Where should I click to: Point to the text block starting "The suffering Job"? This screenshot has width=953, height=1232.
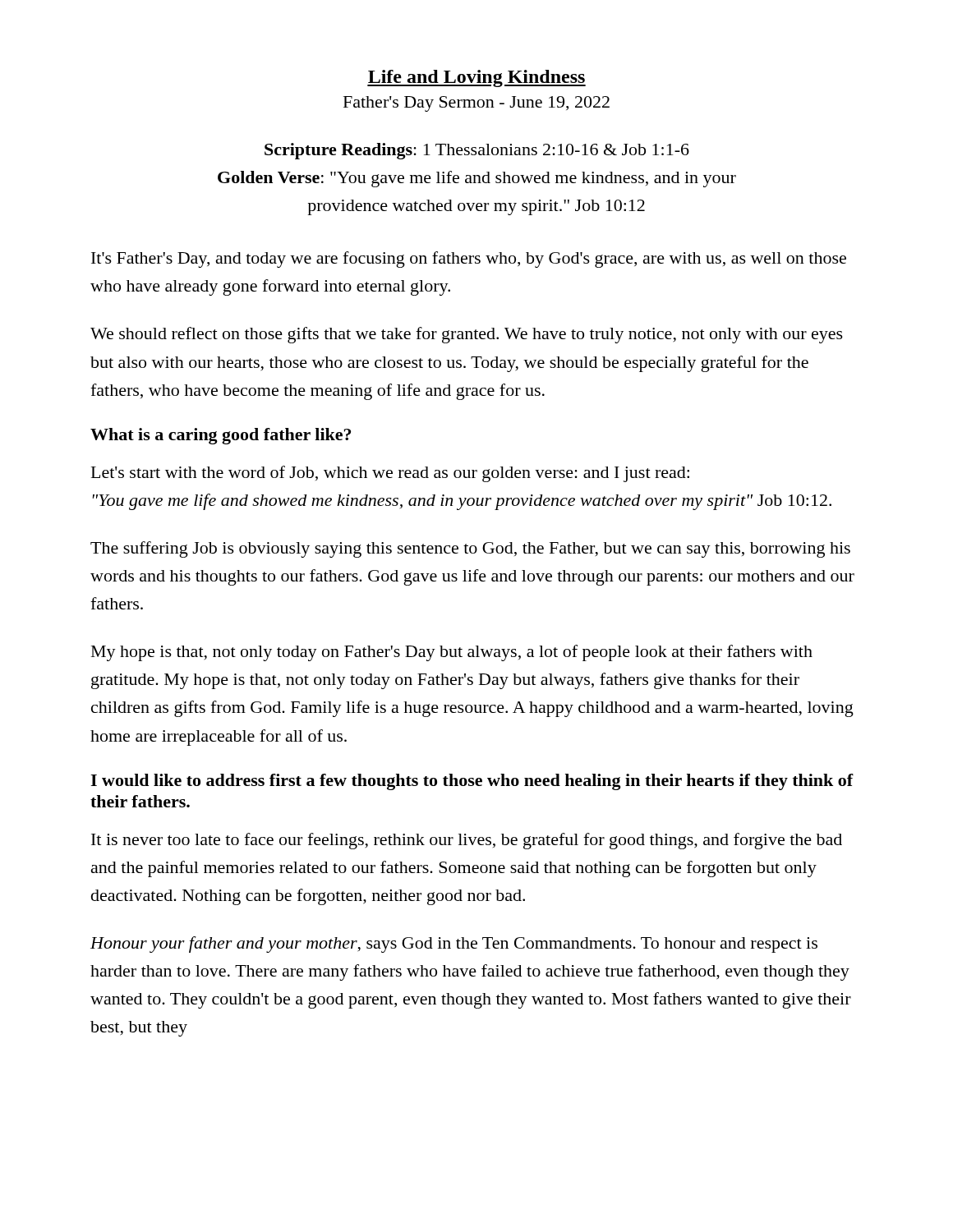(472, 575)
